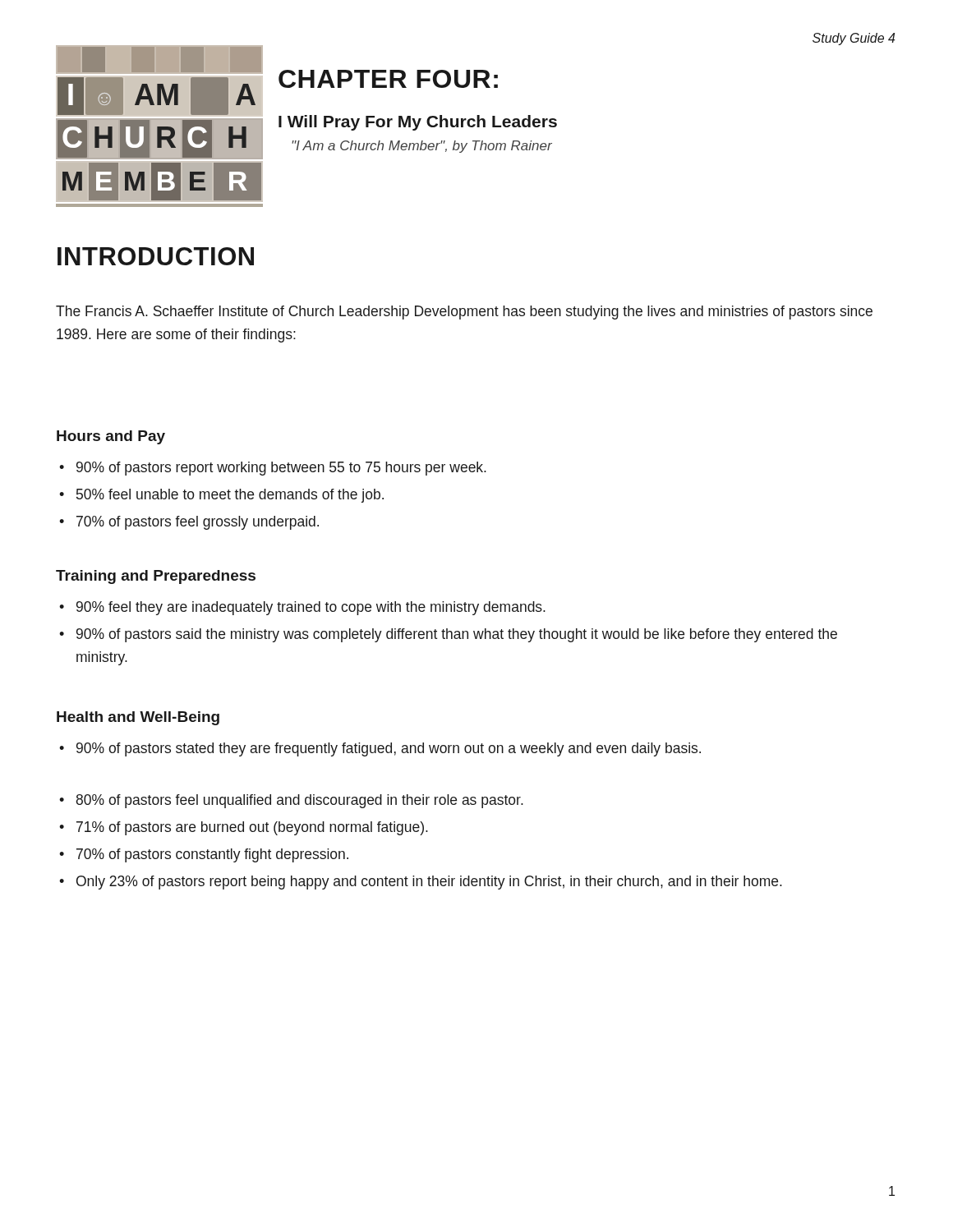Select the text block starting "80% of pastors"
953x1232 pixels.
[x=475, y=800]
